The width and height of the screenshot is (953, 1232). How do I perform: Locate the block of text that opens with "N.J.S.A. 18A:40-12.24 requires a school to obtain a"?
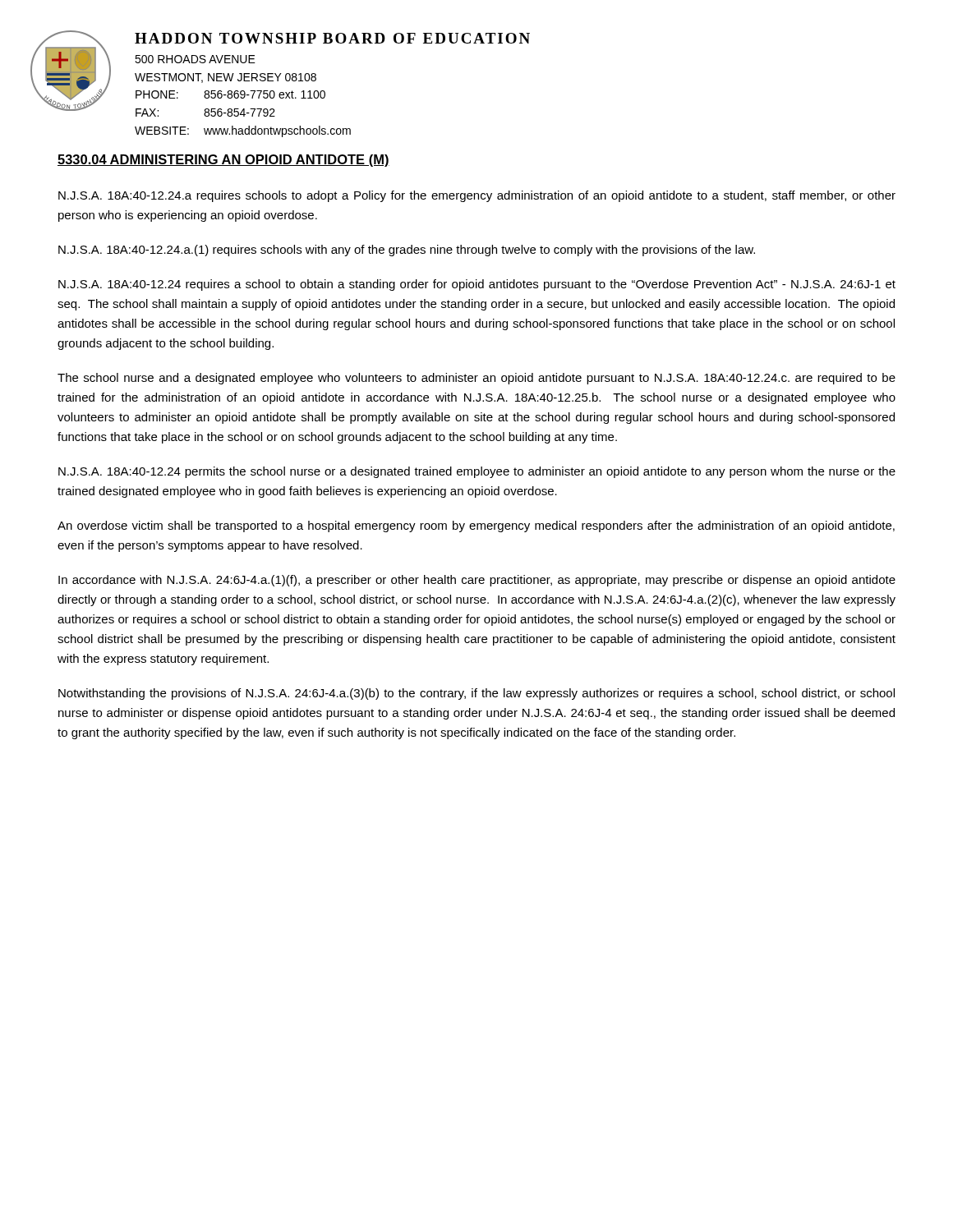point(476,313)
